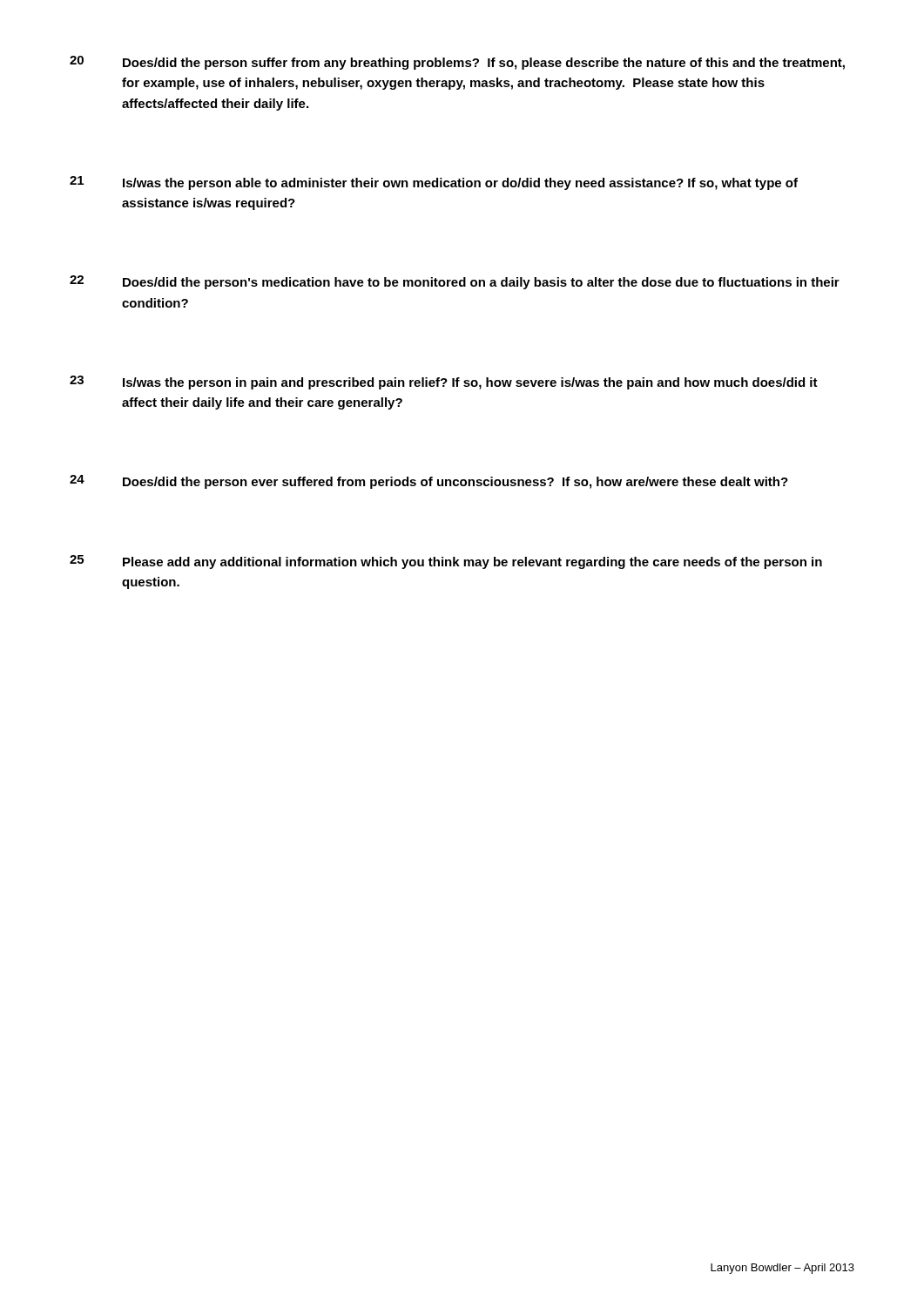Point to the block beginning "24 Does/did the person ever suffered"
The height and width of the screenshot is (1307, 924).
pos(429,482)
